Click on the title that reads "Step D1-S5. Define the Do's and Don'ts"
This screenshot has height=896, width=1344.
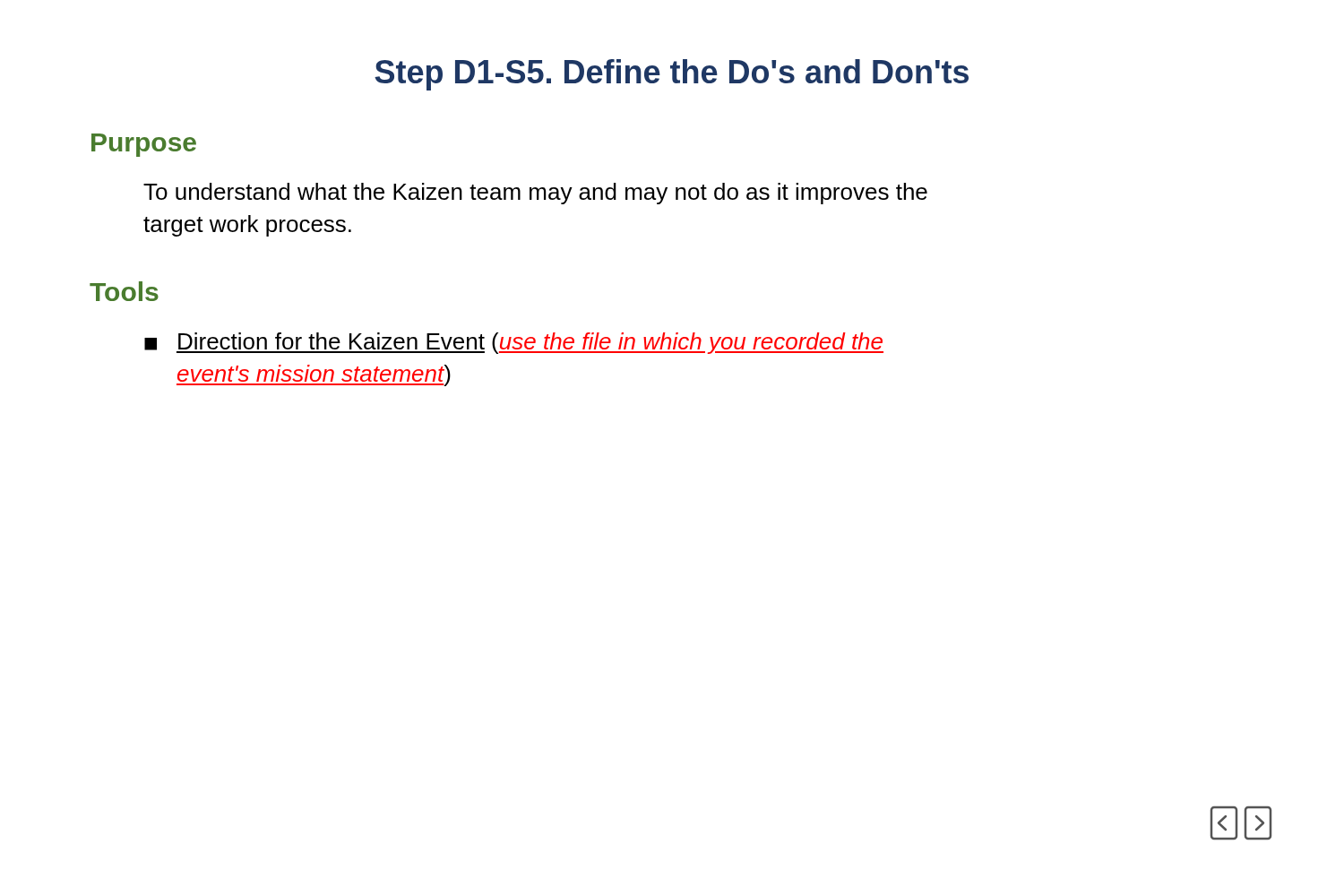[x=672, y=72]
